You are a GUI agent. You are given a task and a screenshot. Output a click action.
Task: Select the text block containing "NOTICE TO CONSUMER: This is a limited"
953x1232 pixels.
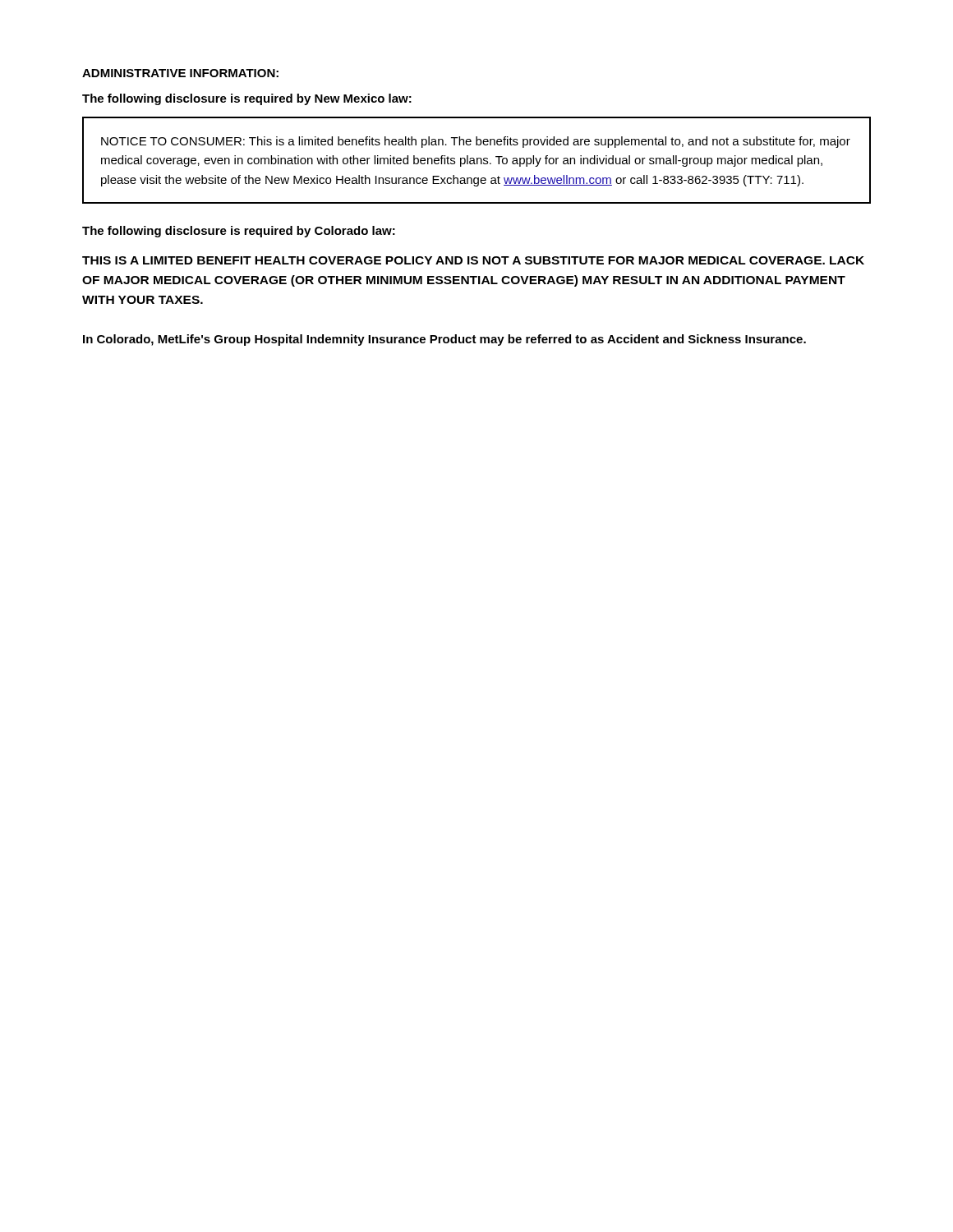[x=475, y=160]
